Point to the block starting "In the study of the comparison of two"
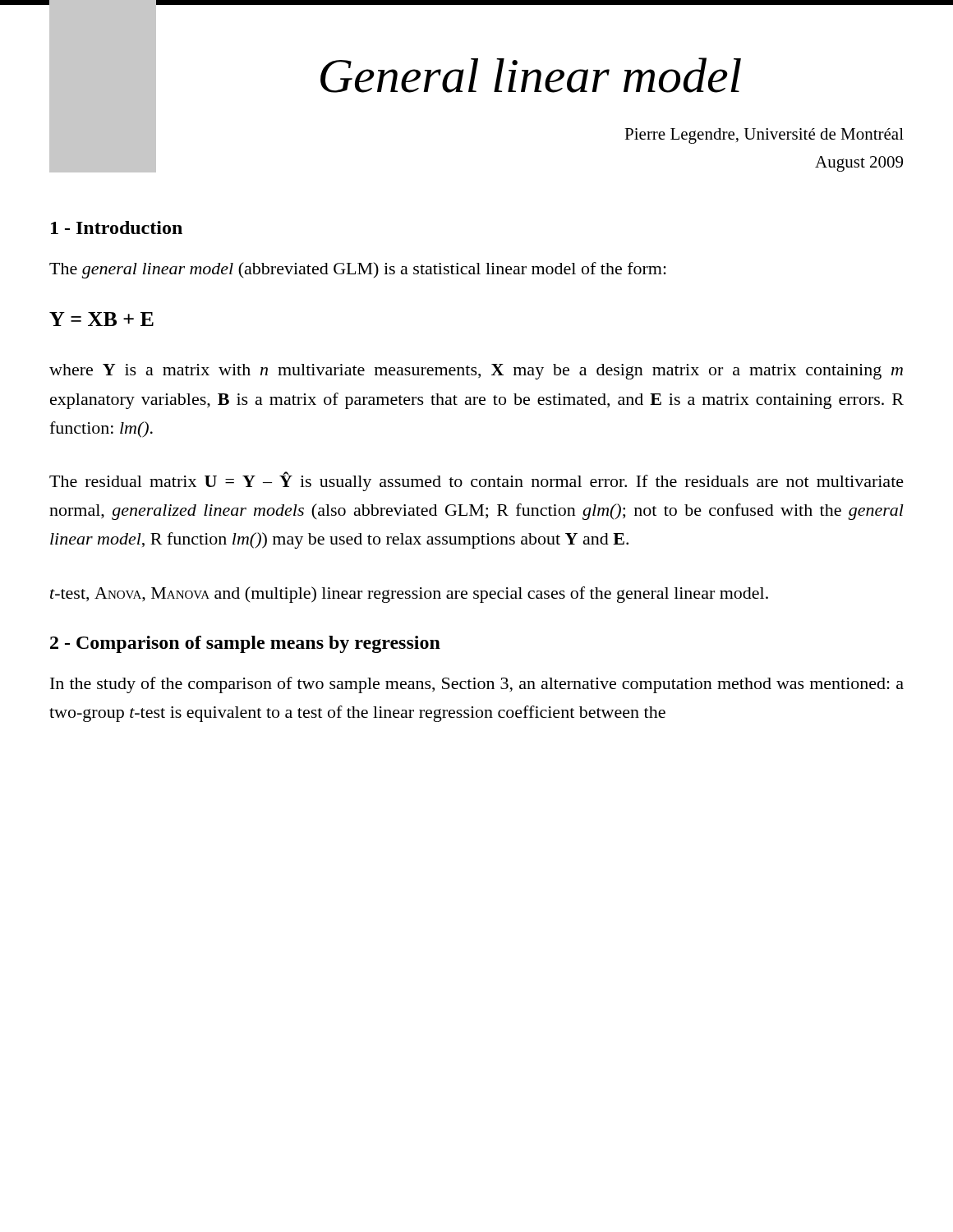The height and width of the screenshot is (1232, 953). pyautogui.click(x=476, y=697)
